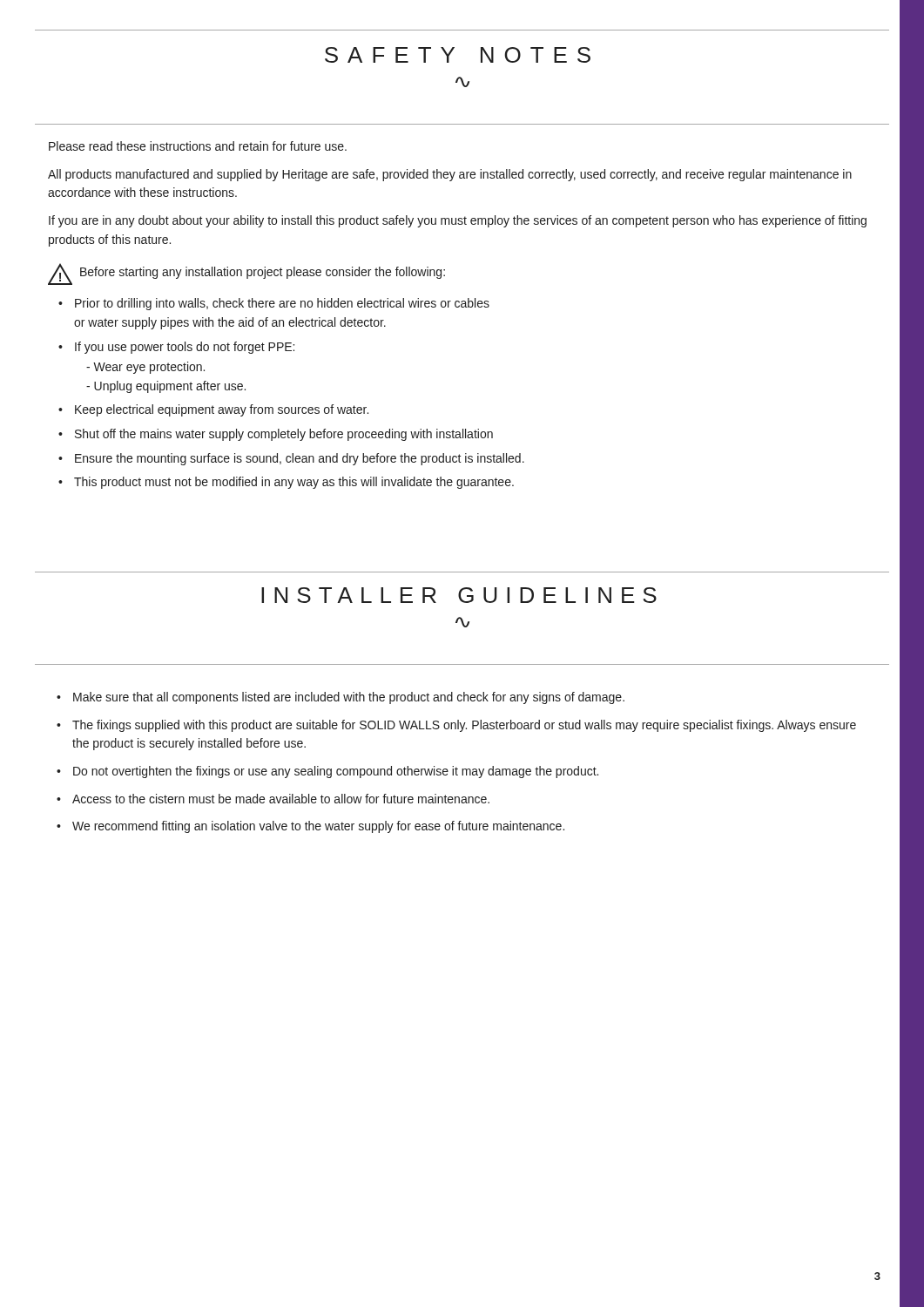924x1307 pixels.
Task: Navigate to the region starting "Do not overtighten the"
Action: tap(336, 771)
